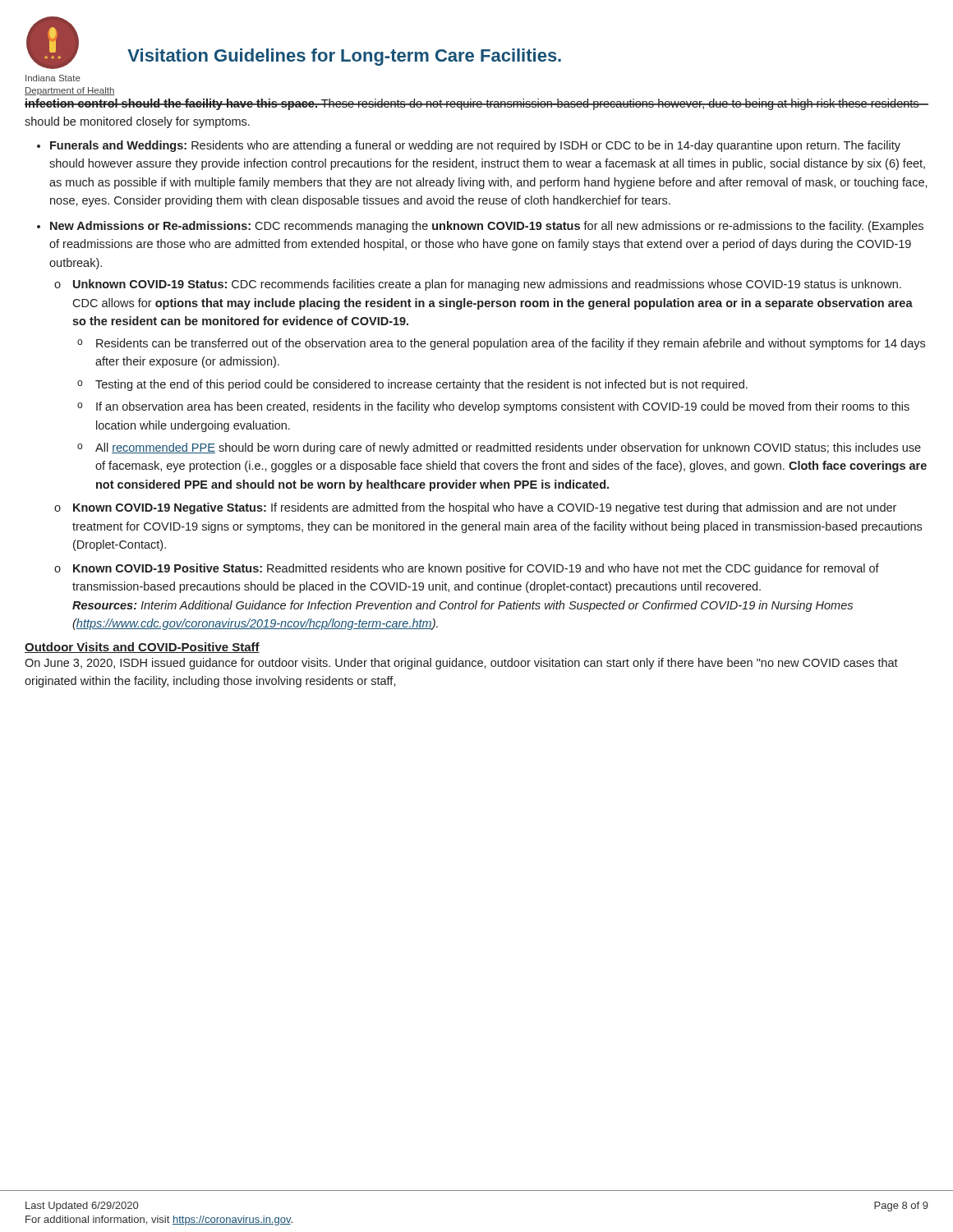Click on the passage starting "Known COVID-19 Positive Status: Readmitted residents who are"
This screenshot has width=953, height=1232.
click(476, 596)
